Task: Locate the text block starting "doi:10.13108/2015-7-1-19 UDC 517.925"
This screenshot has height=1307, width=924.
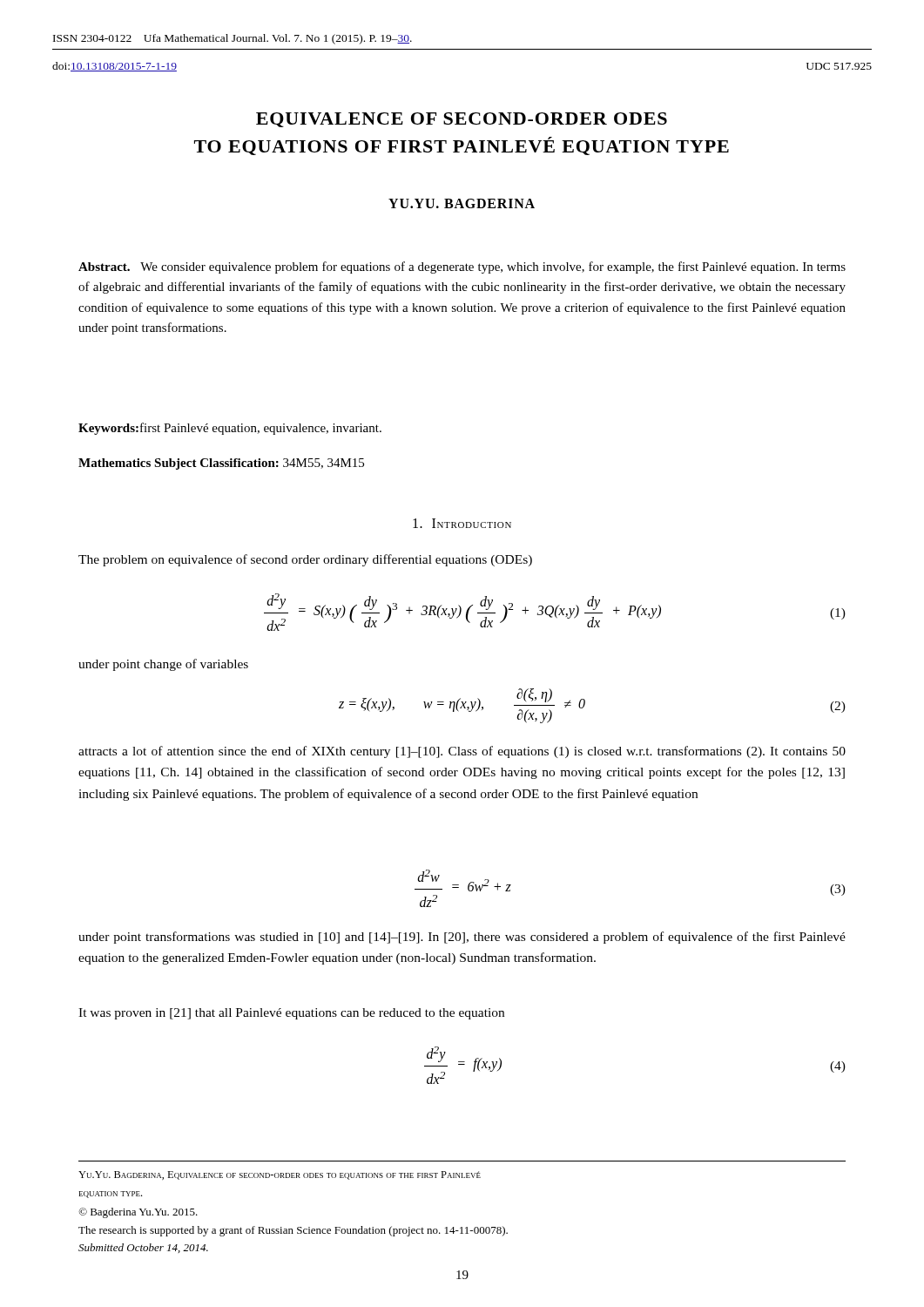Action: (122, 67)
